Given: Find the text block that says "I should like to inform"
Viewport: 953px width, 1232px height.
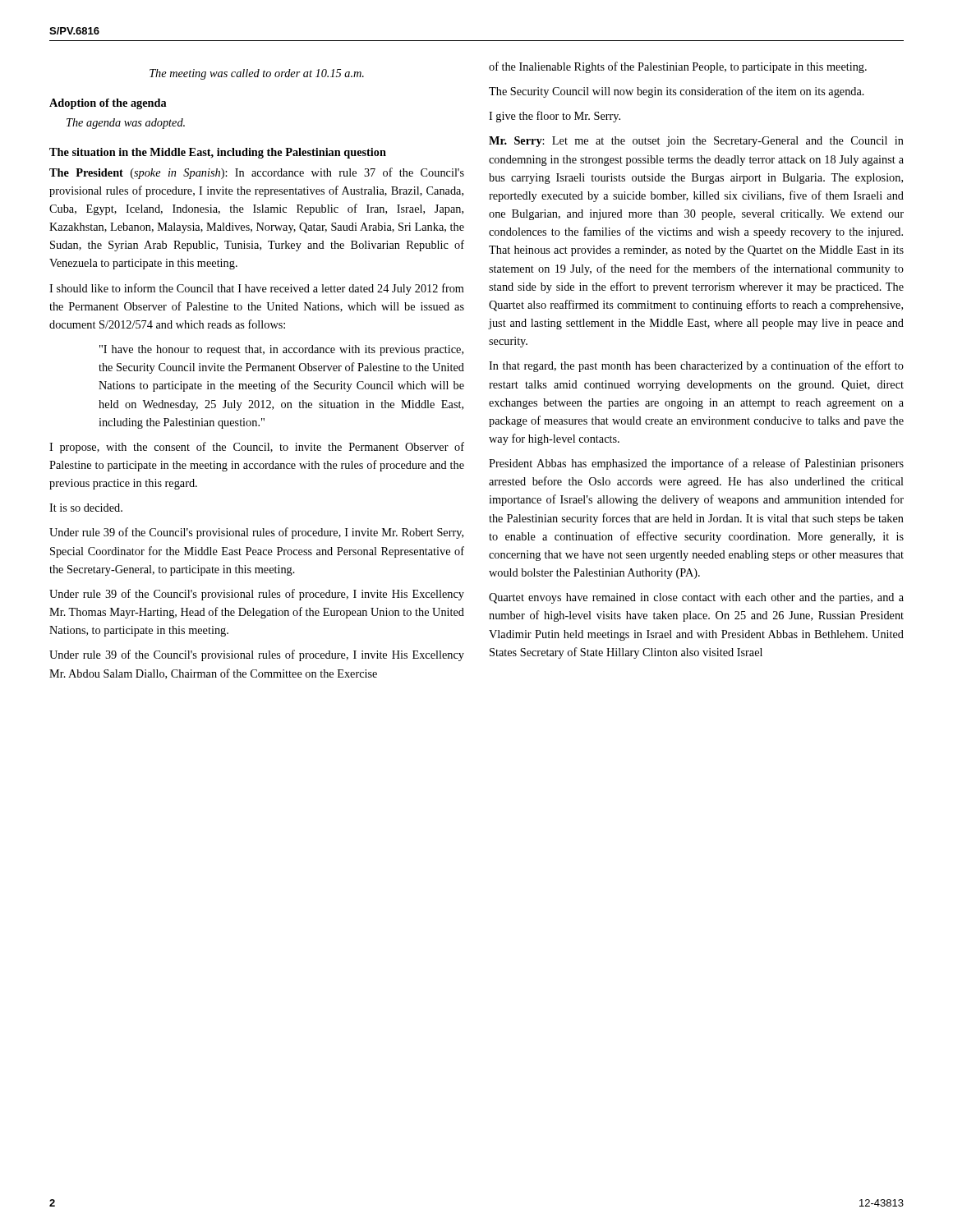Looking at the screenshot, I should pos(257,306).
